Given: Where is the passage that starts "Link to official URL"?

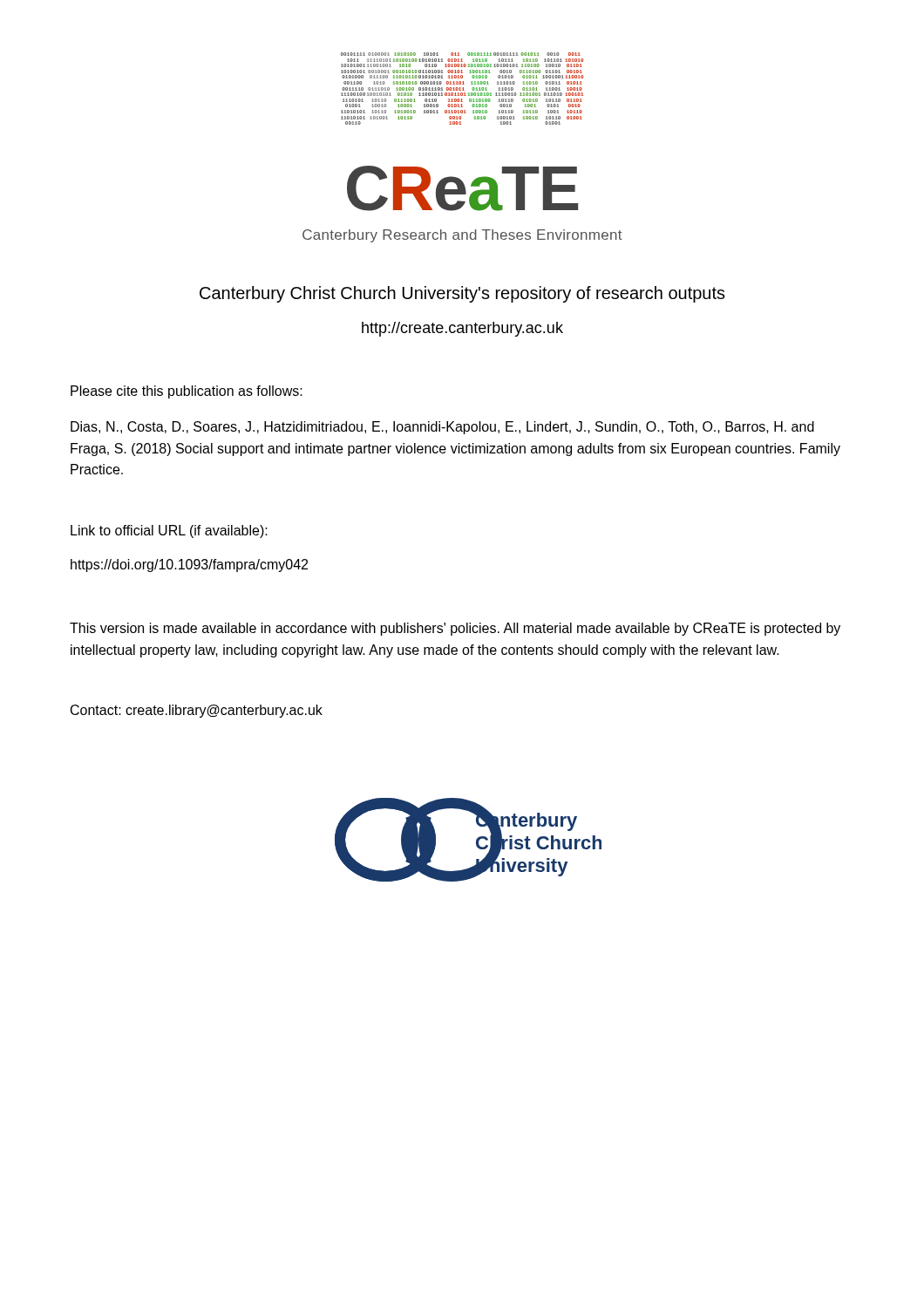Looking at the screenshot, I should [169, 531].
